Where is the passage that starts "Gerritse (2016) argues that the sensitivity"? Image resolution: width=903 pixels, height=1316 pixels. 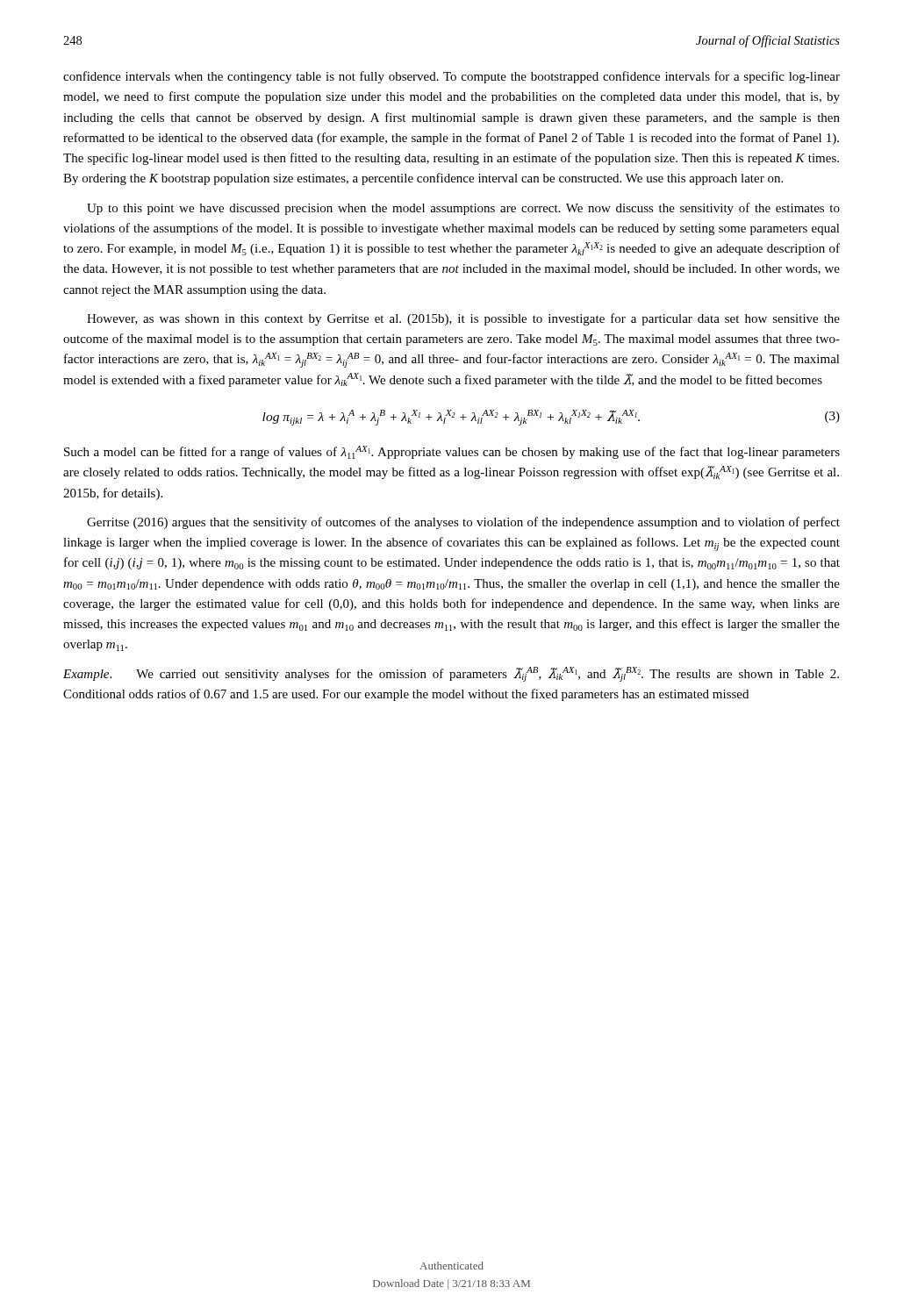tap(452, 584)
